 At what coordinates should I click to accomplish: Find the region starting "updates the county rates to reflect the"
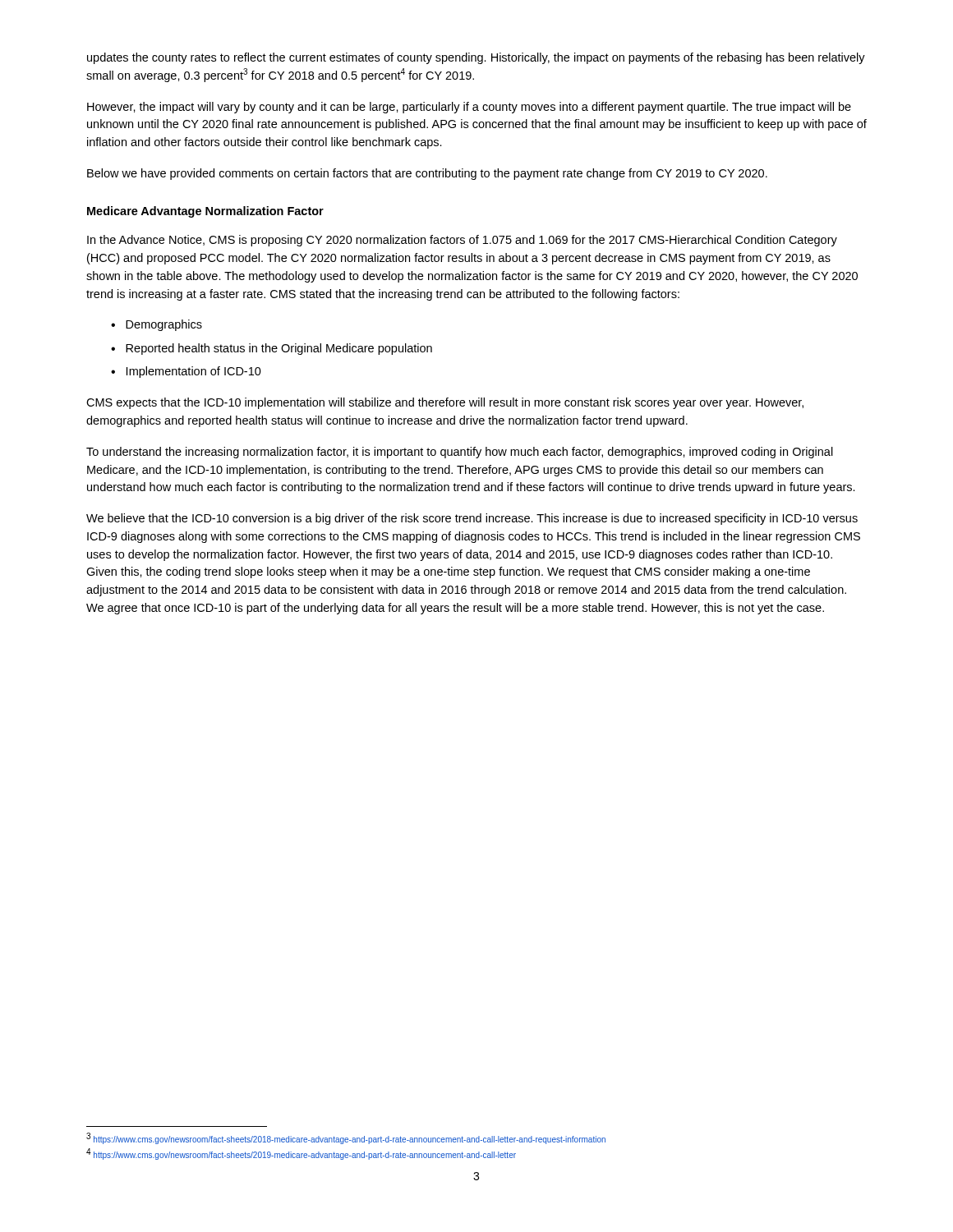[475, 66]
